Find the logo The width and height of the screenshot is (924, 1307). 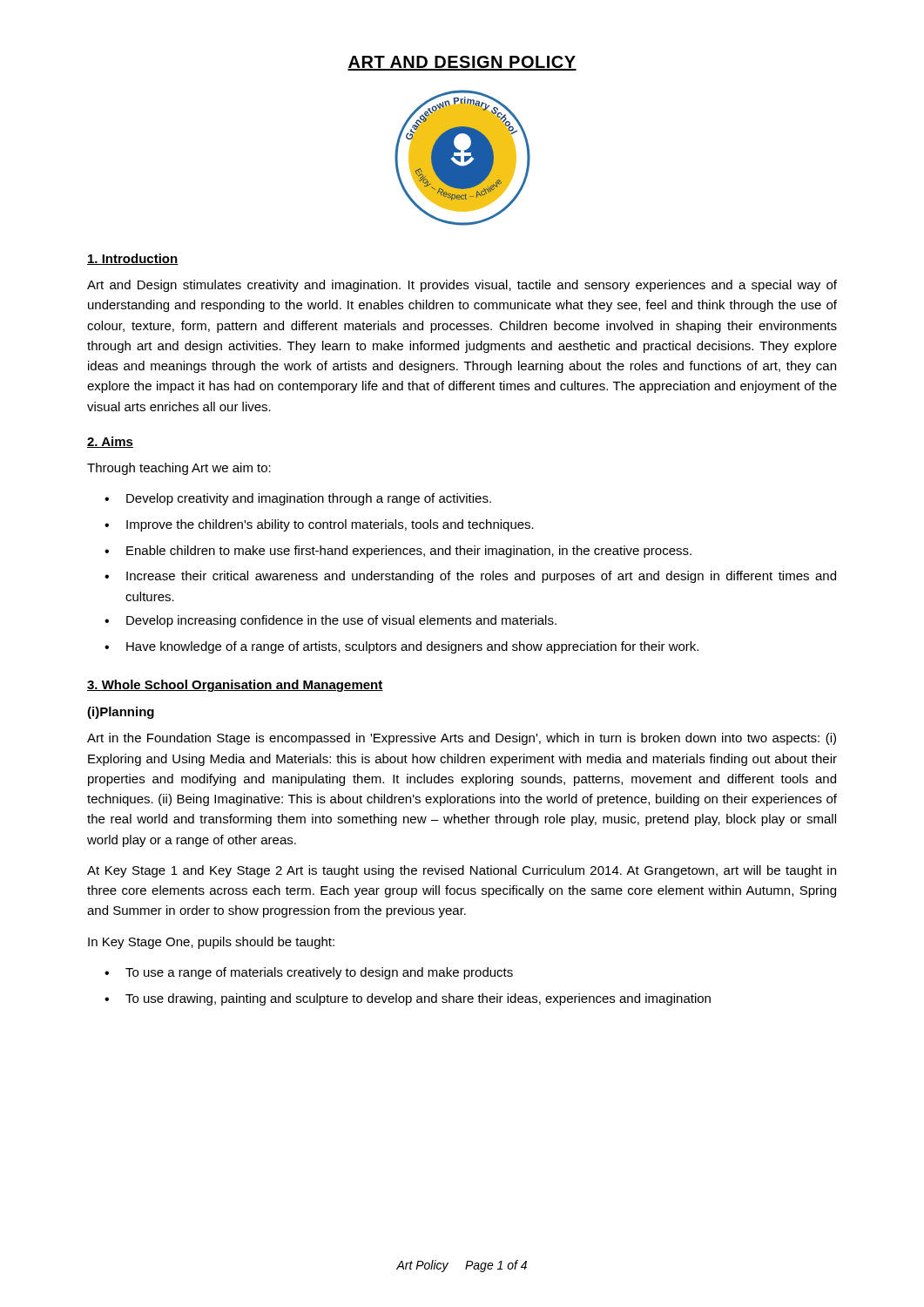click(462, 159)
